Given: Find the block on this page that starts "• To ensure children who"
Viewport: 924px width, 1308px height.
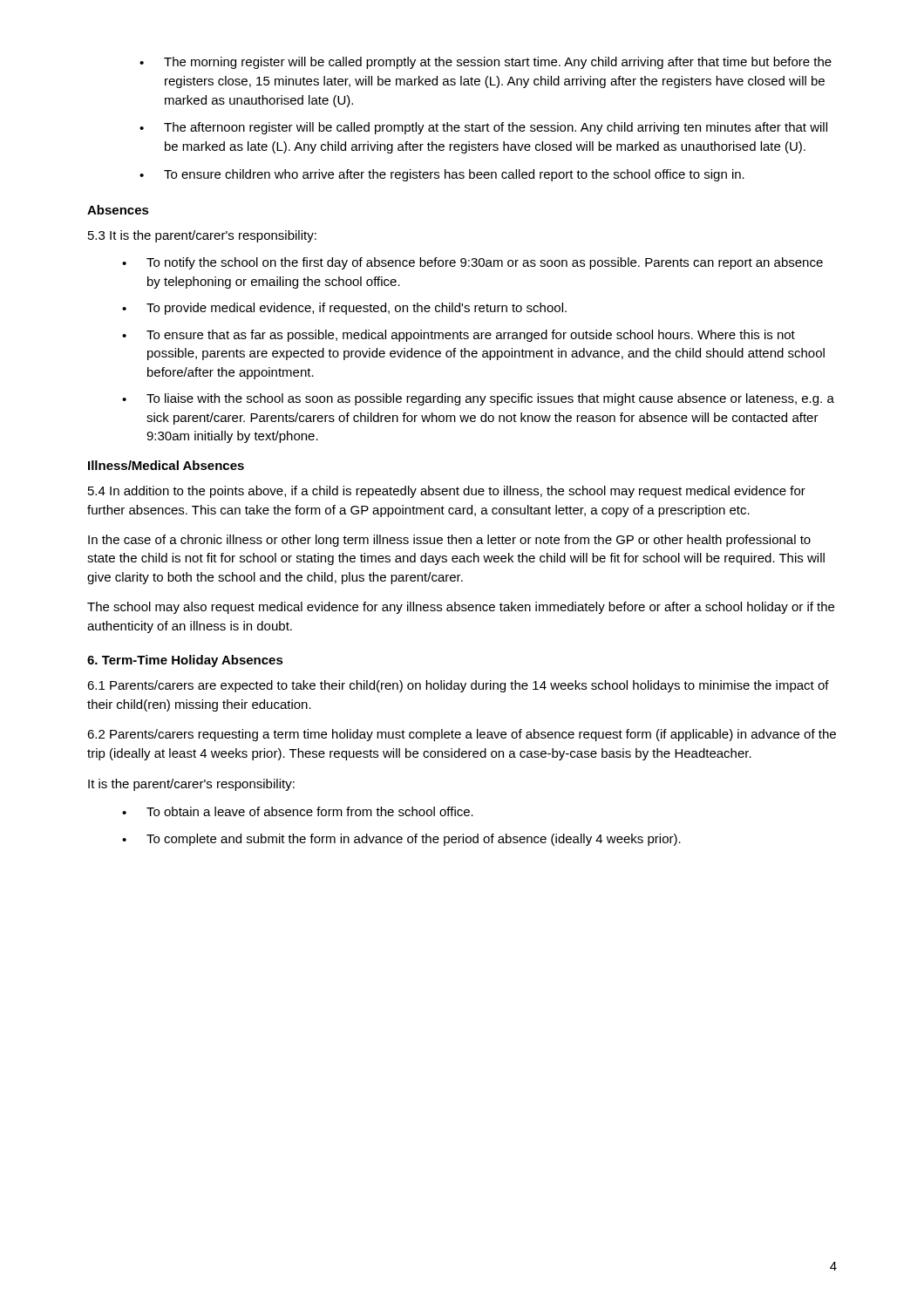Looking at the screenshot, I should (x=488, y=174).
